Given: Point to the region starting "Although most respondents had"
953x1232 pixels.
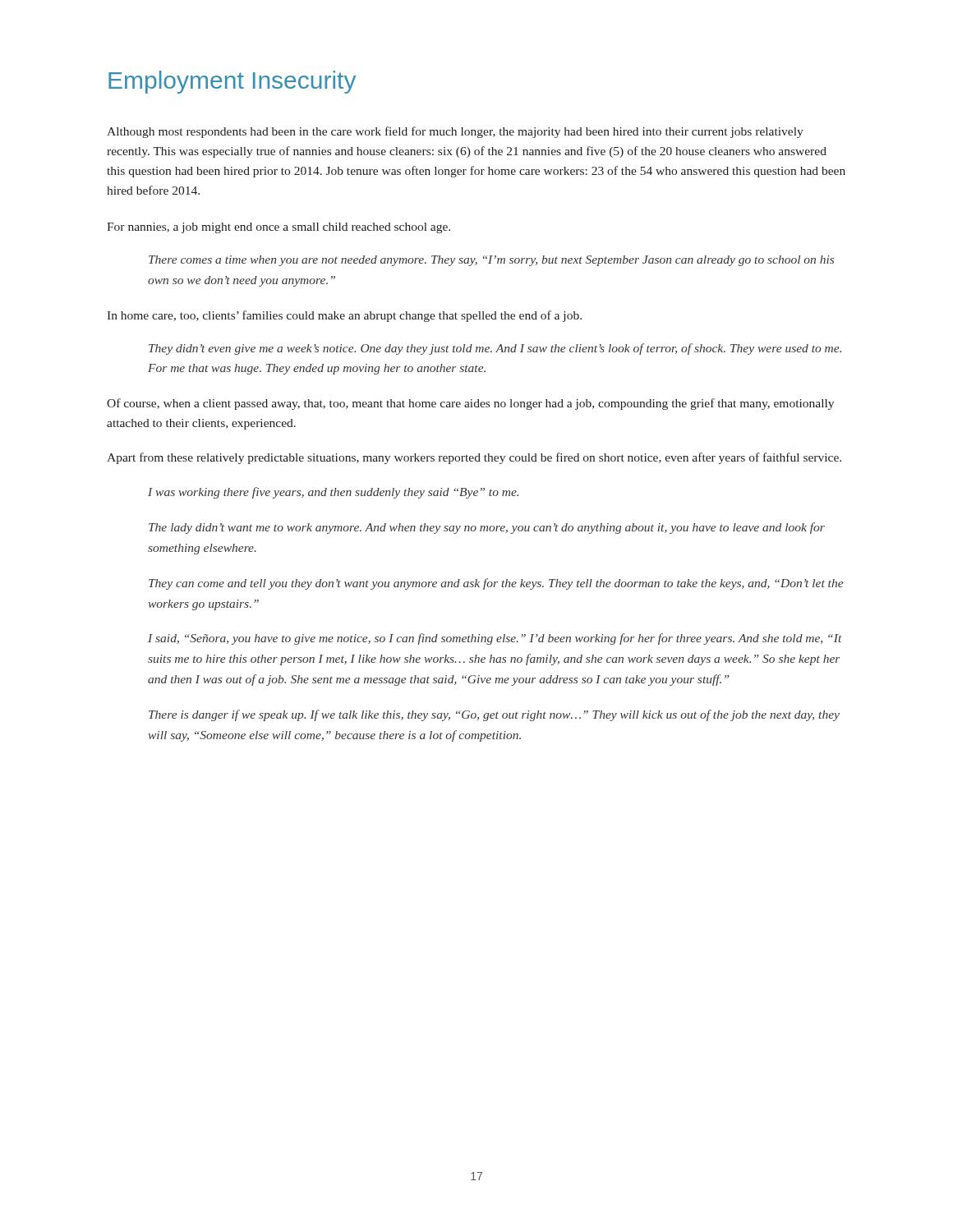Looking at the screenshot, I should pos(476,161).
